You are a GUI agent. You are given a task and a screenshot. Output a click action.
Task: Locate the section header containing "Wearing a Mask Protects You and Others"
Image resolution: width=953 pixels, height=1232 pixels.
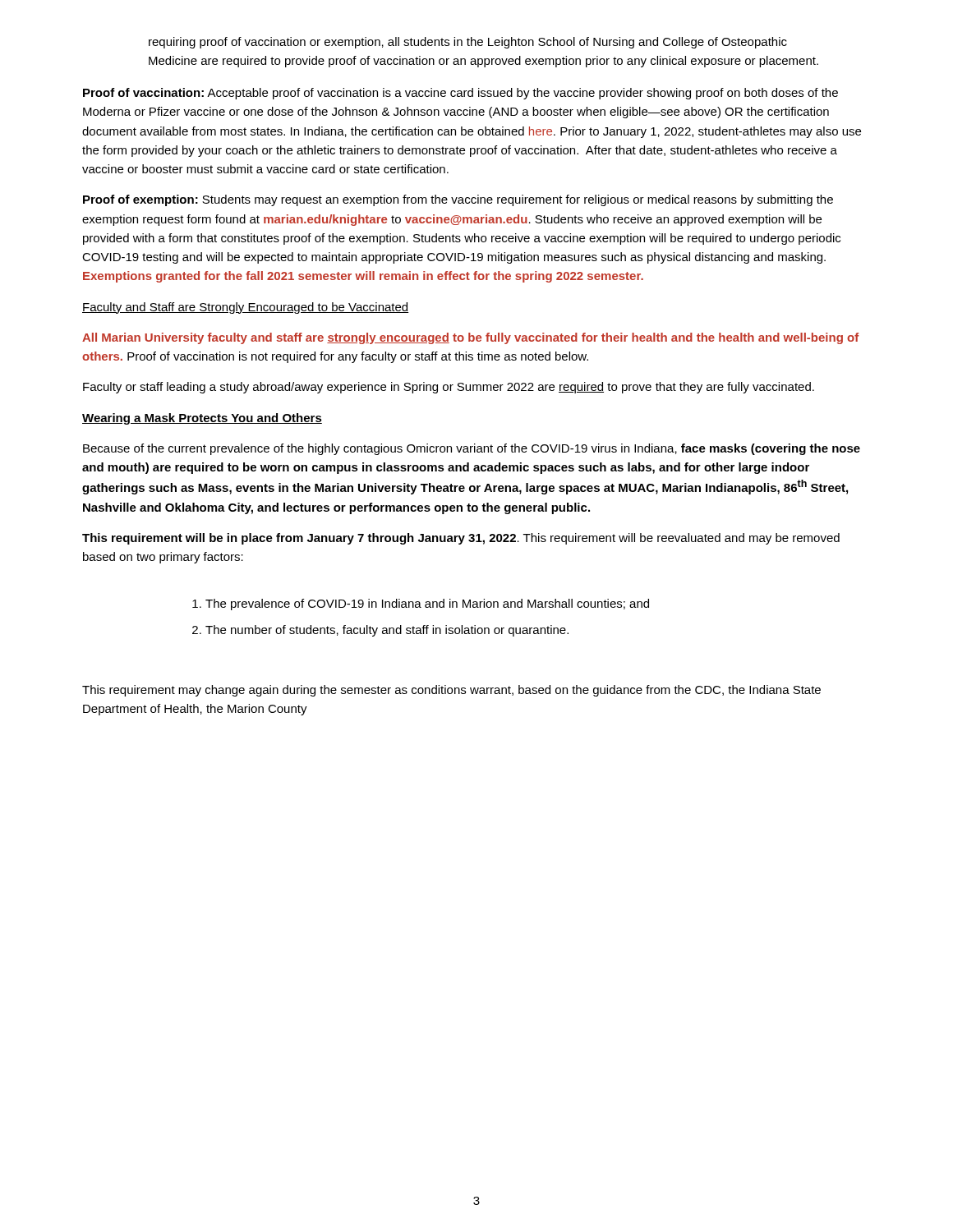pos(202,417)
